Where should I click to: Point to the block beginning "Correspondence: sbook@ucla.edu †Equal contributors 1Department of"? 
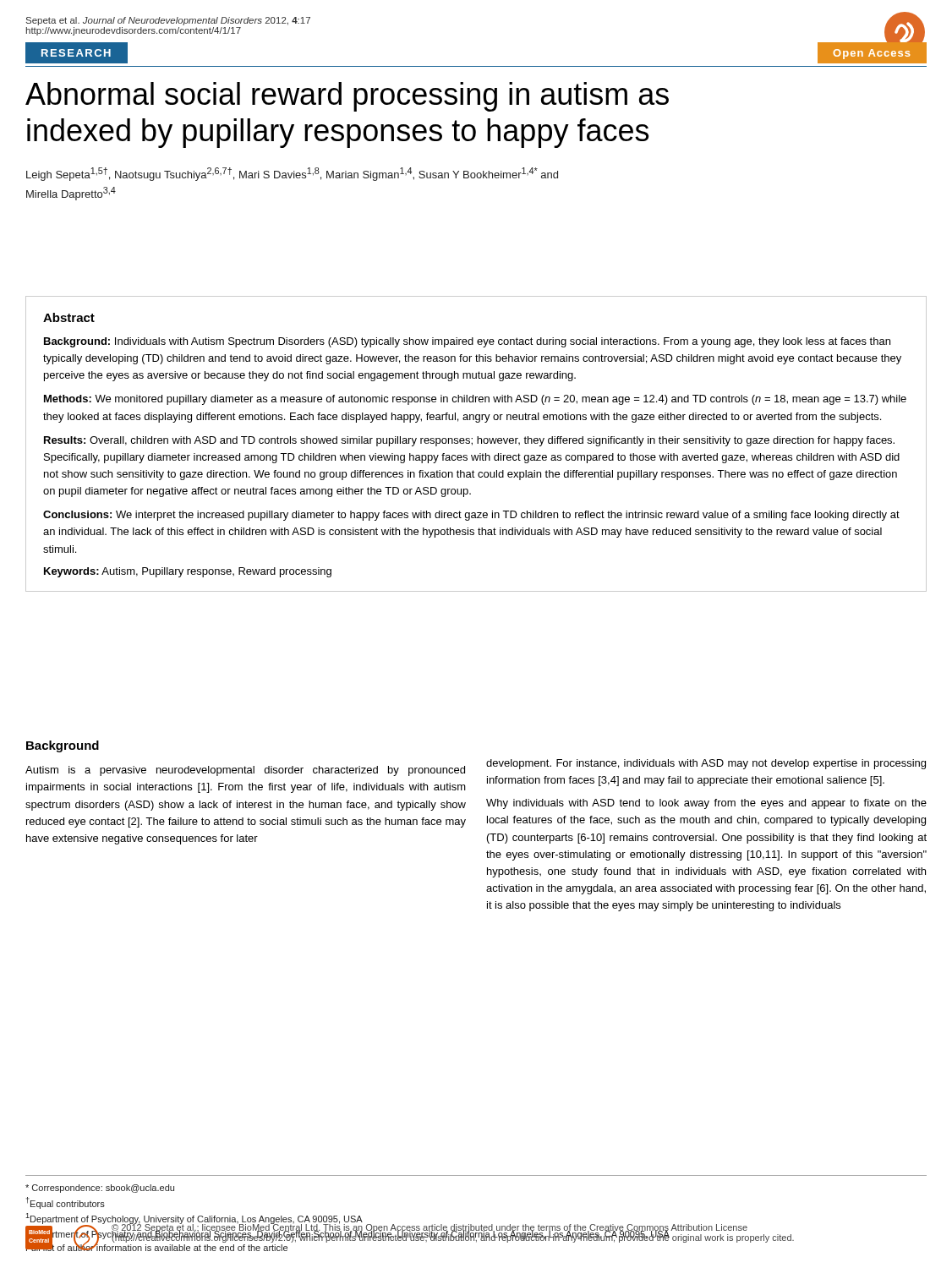tap(347, 1218)
